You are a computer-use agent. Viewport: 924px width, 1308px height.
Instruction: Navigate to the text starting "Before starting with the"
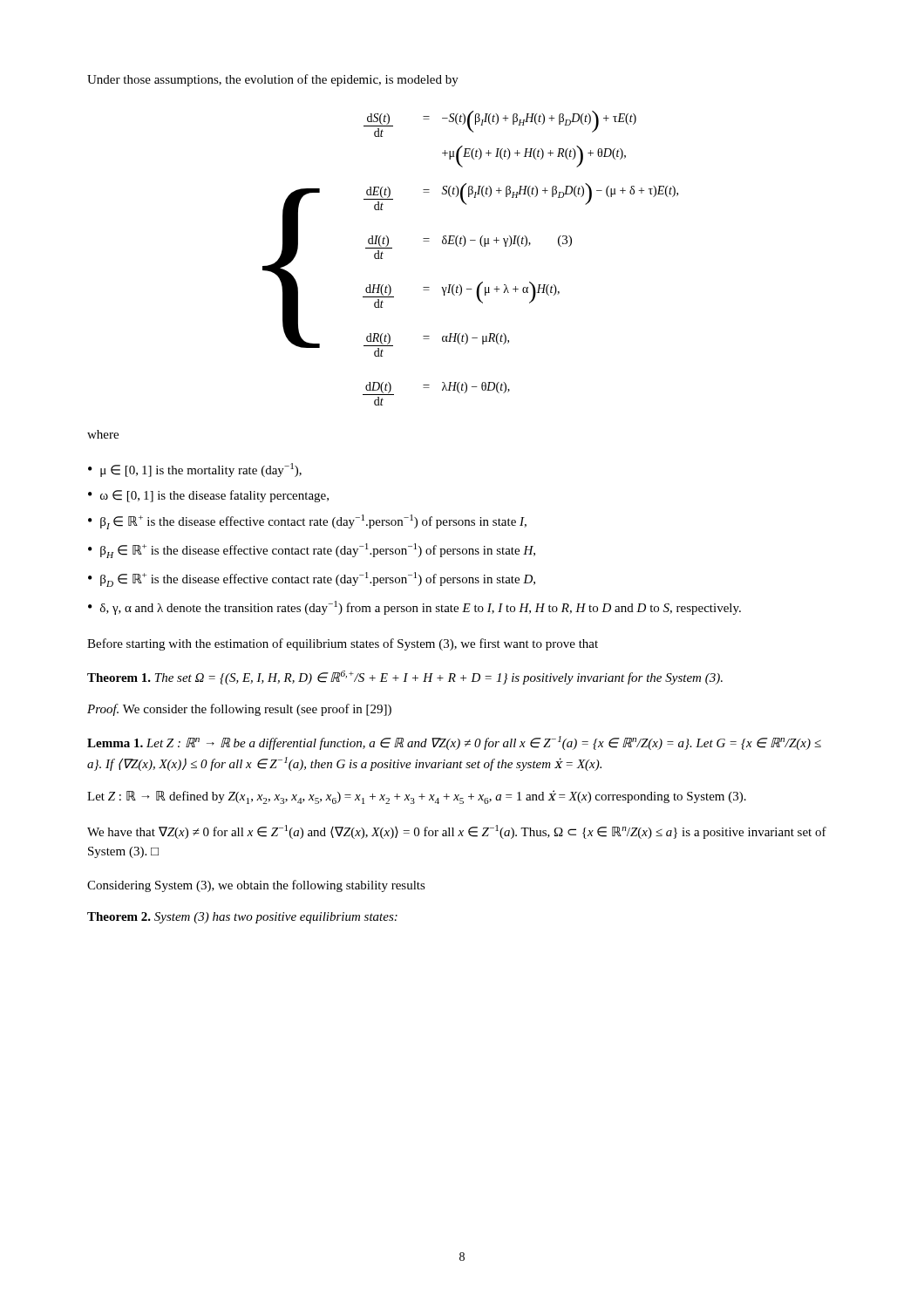(343, 644)
